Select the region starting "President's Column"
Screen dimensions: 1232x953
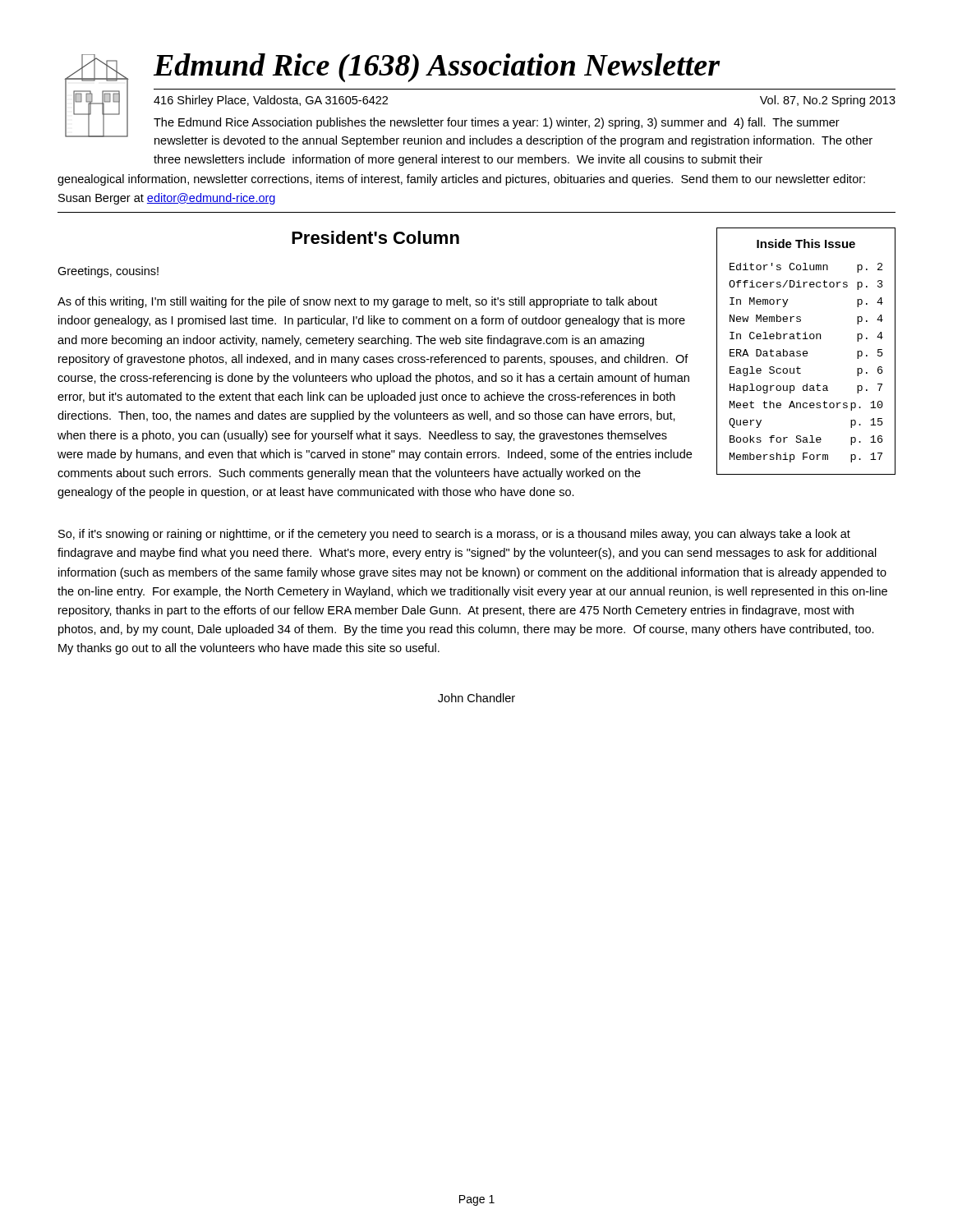coord(375,238)
